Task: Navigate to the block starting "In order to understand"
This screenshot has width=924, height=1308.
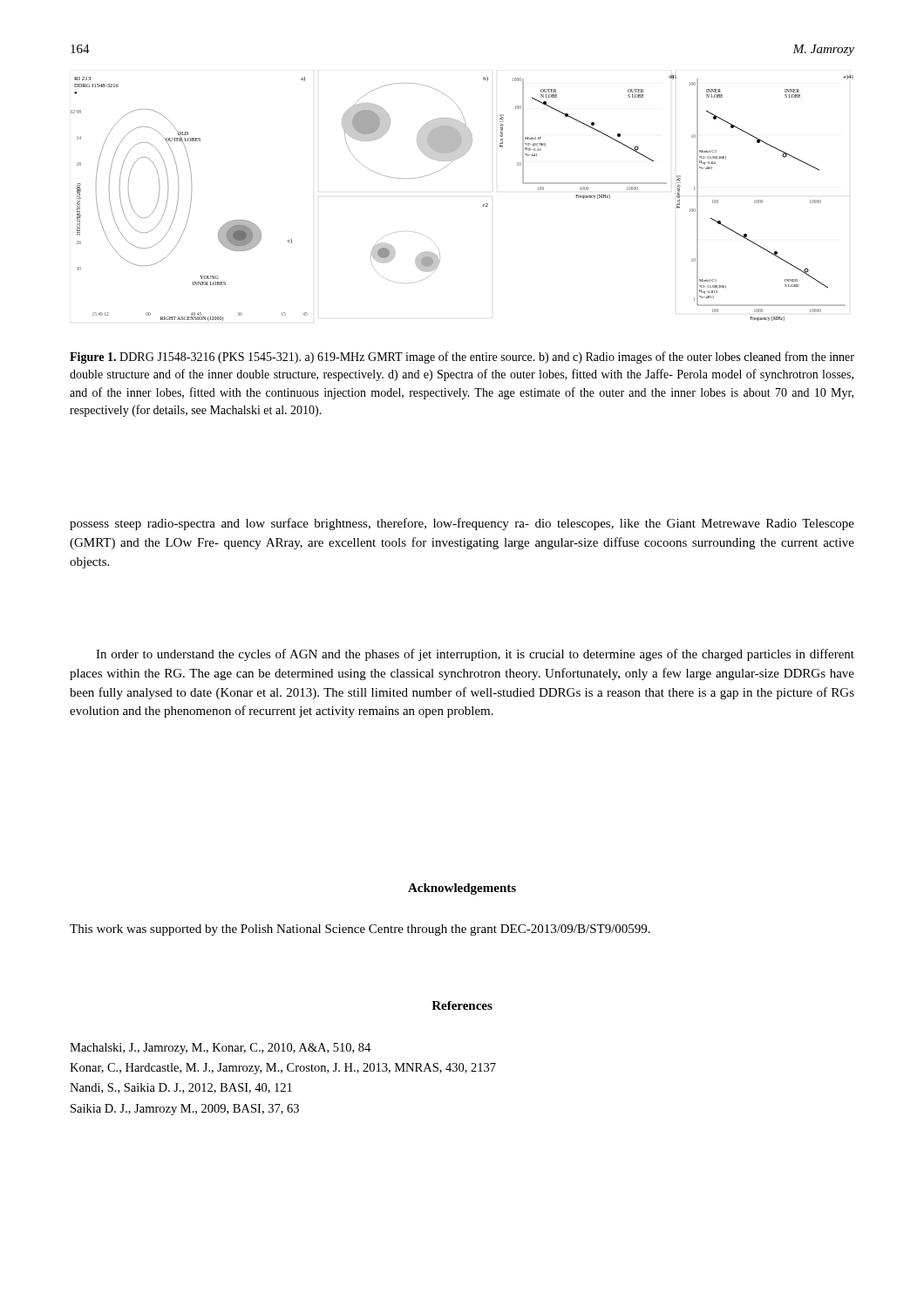Action: 462,683
